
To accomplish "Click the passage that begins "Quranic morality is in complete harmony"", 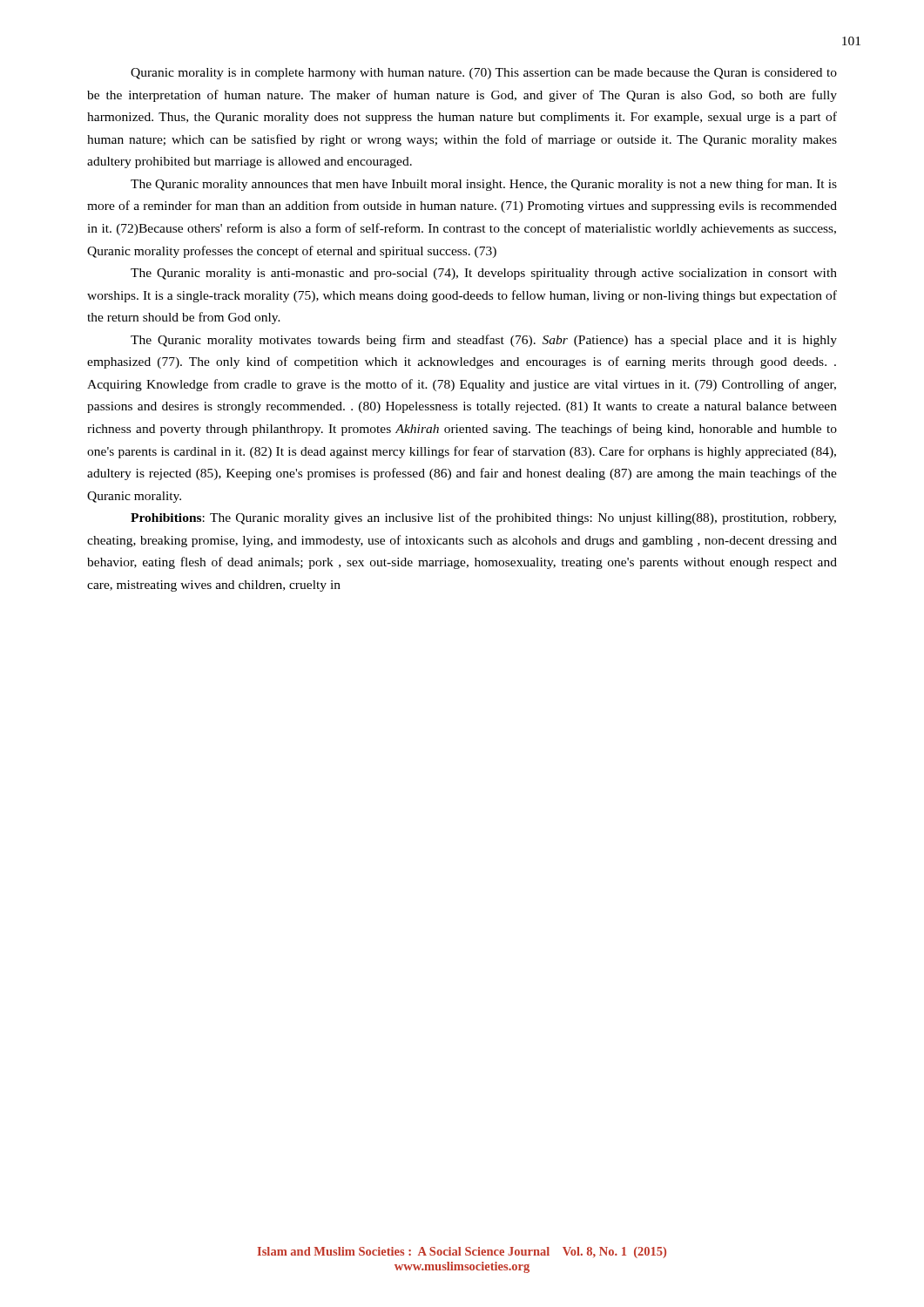I will pos(462,116).
